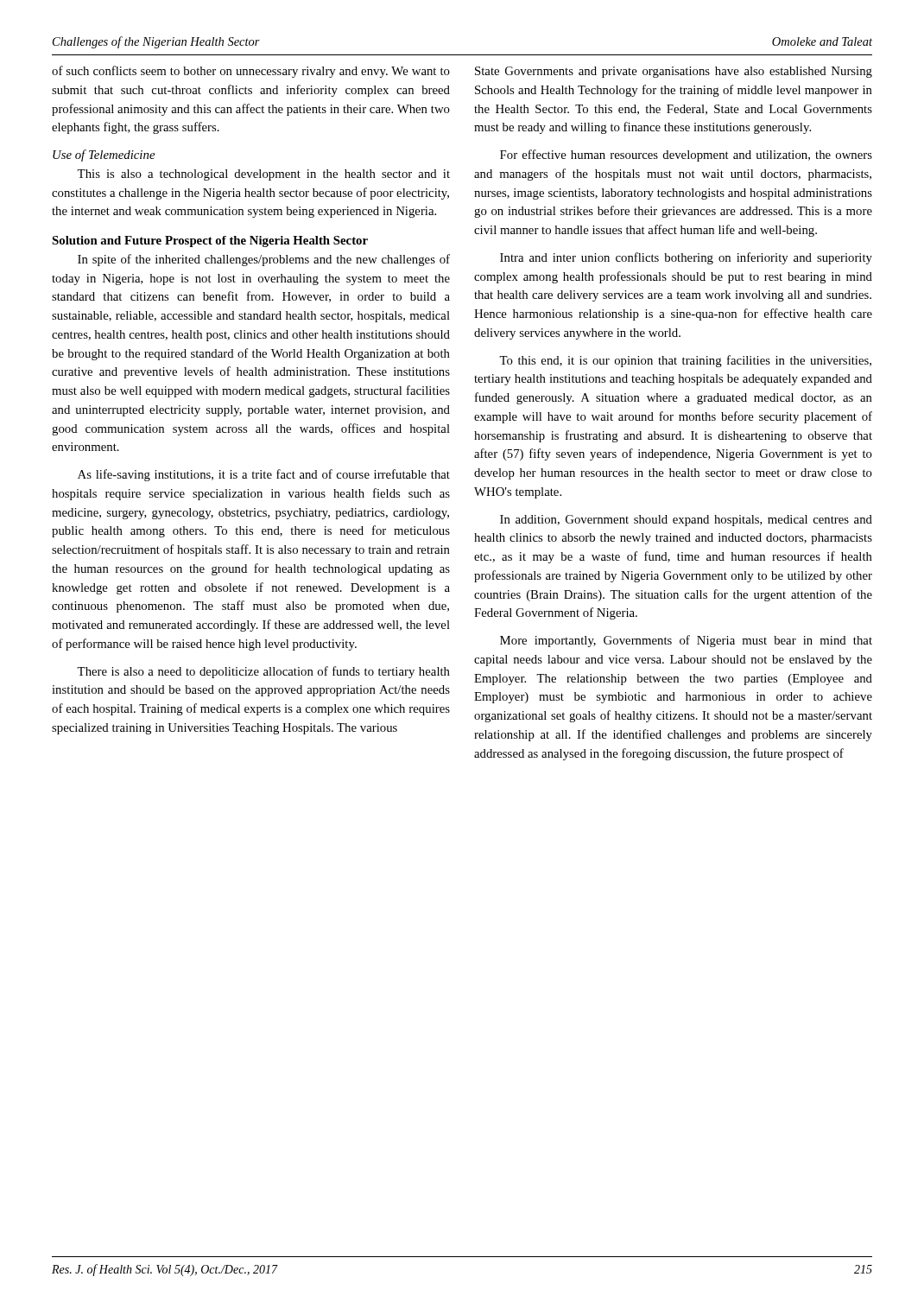Locate the text block that reads "There is also a need to depoliticize"
Viewport: 924px width, 1296px height.
point(251,700)
